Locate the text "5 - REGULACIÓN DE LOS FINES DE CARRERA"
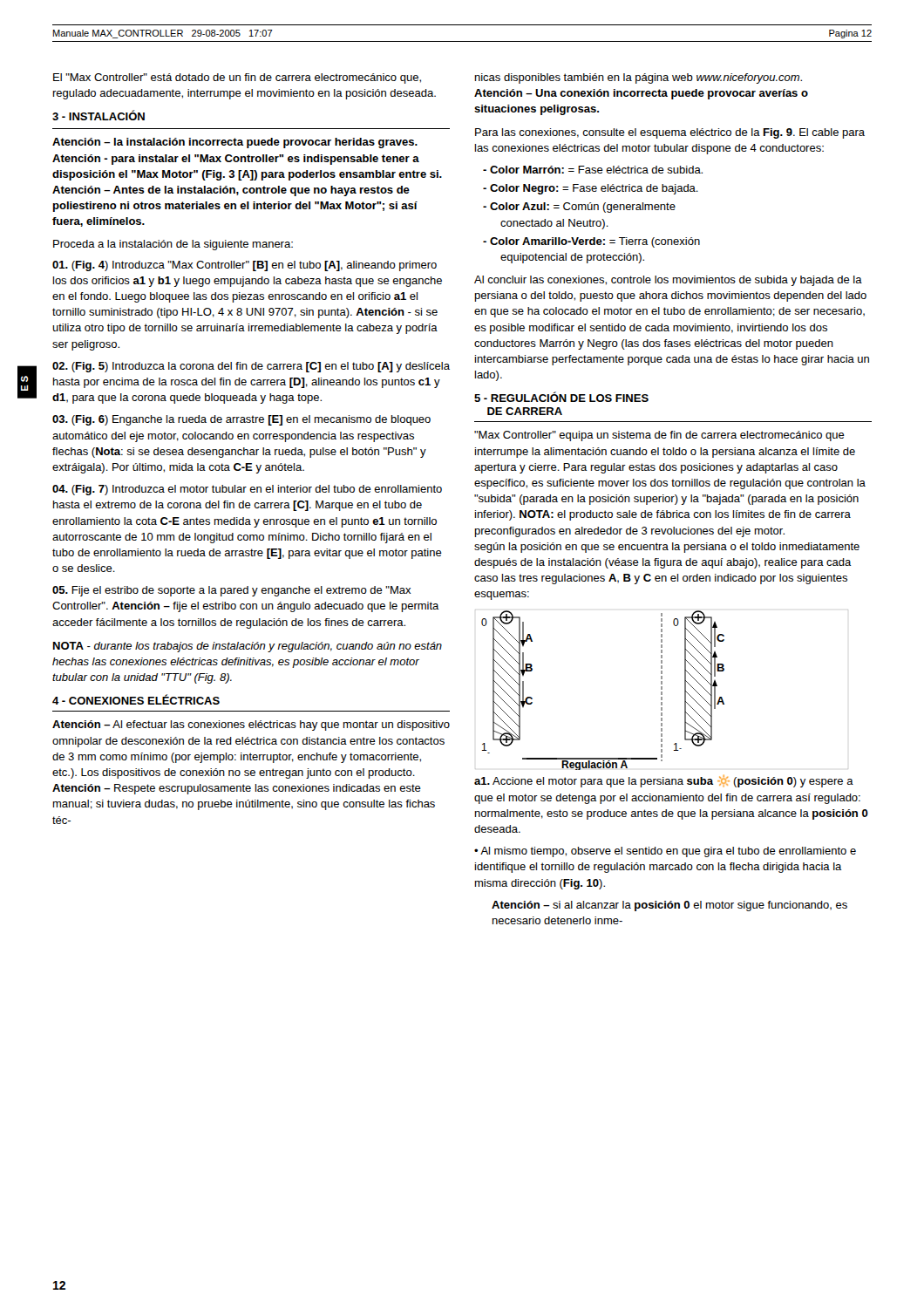Image resolution: width=924 pixels, height=1308 pixels. [561, 405]
